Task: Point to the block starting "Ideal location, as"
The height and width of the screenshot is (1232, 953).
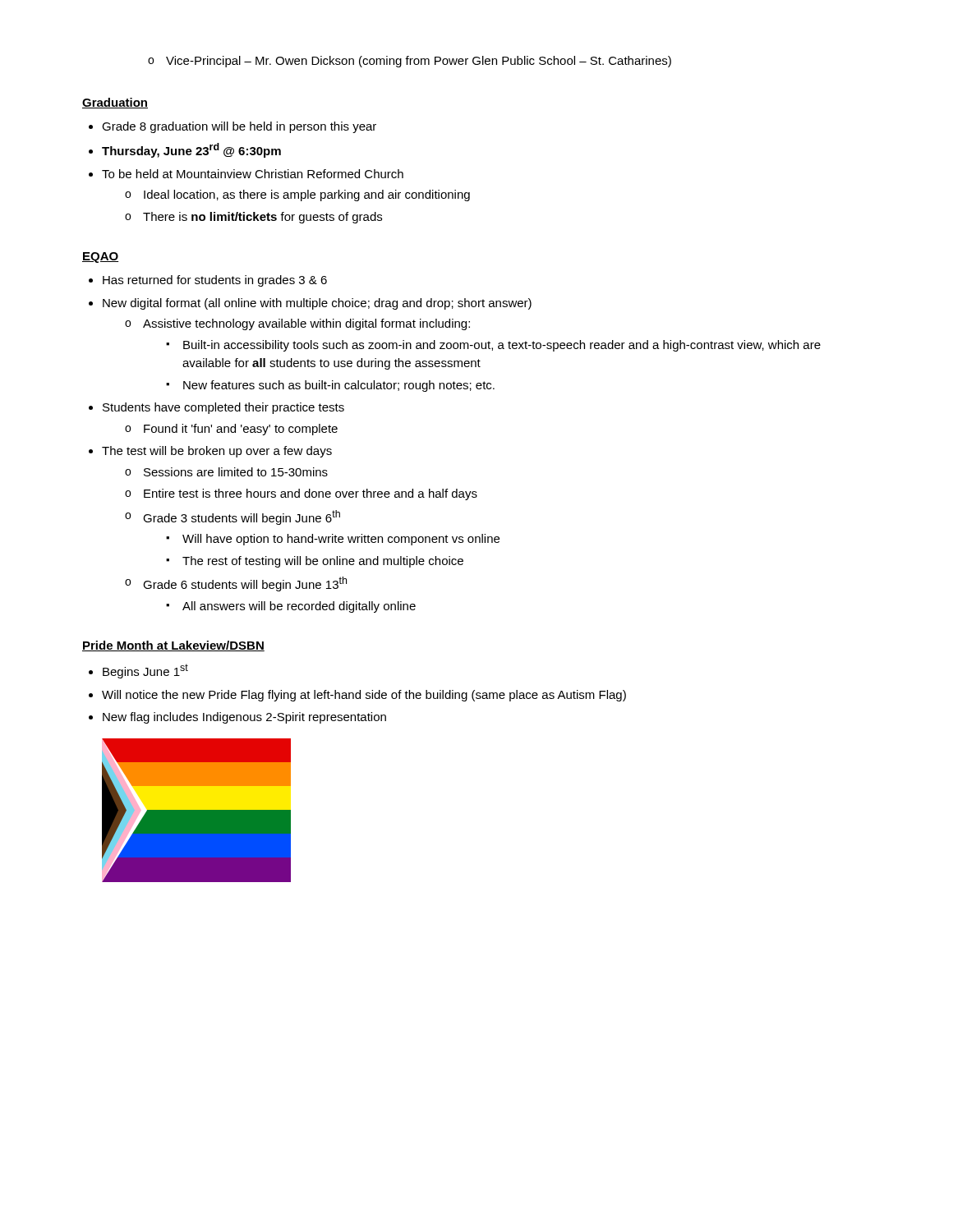Action: pos(297,195)
